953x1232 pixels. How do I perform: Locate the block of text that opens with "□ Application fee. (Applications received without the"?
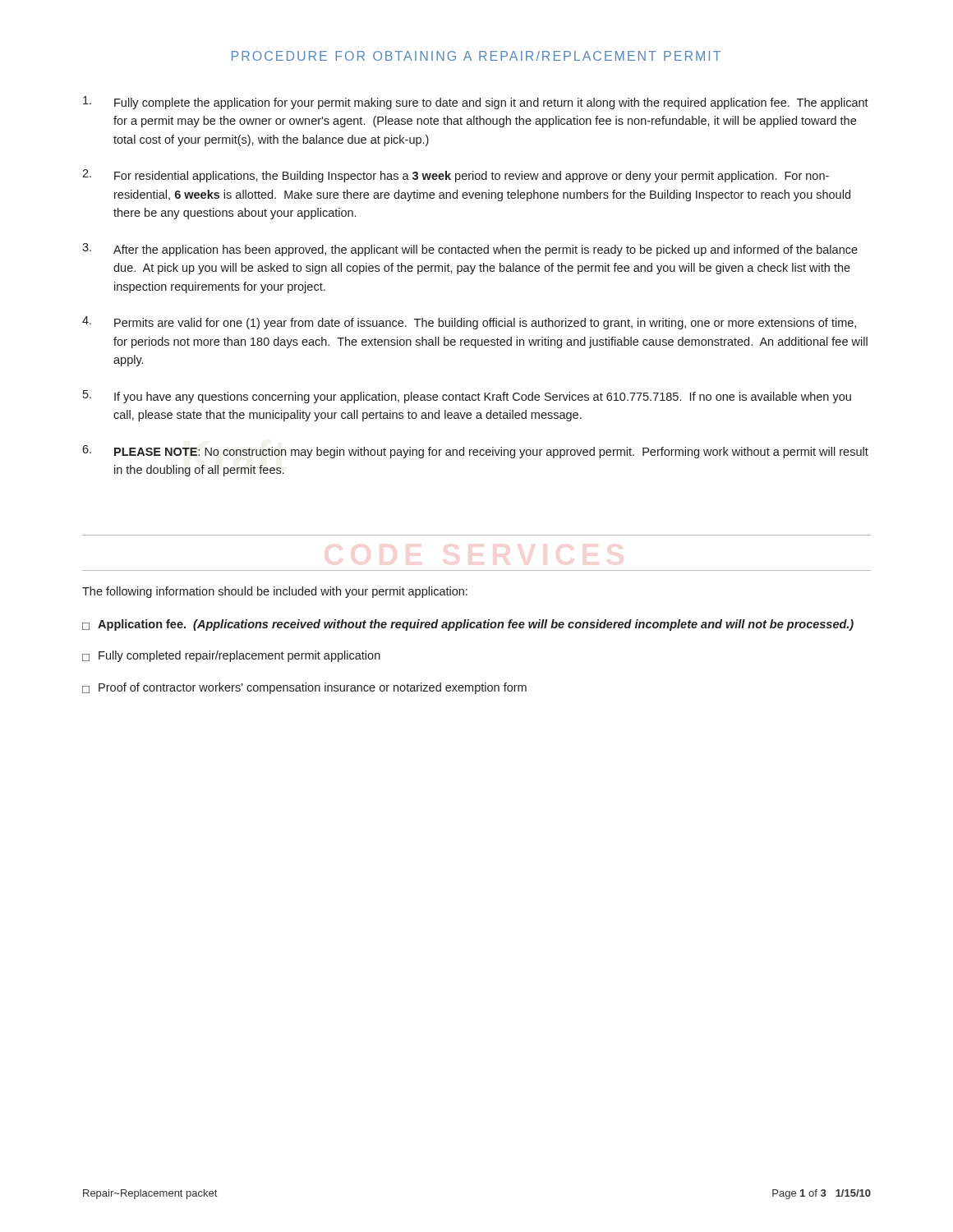tap(468, 625)
